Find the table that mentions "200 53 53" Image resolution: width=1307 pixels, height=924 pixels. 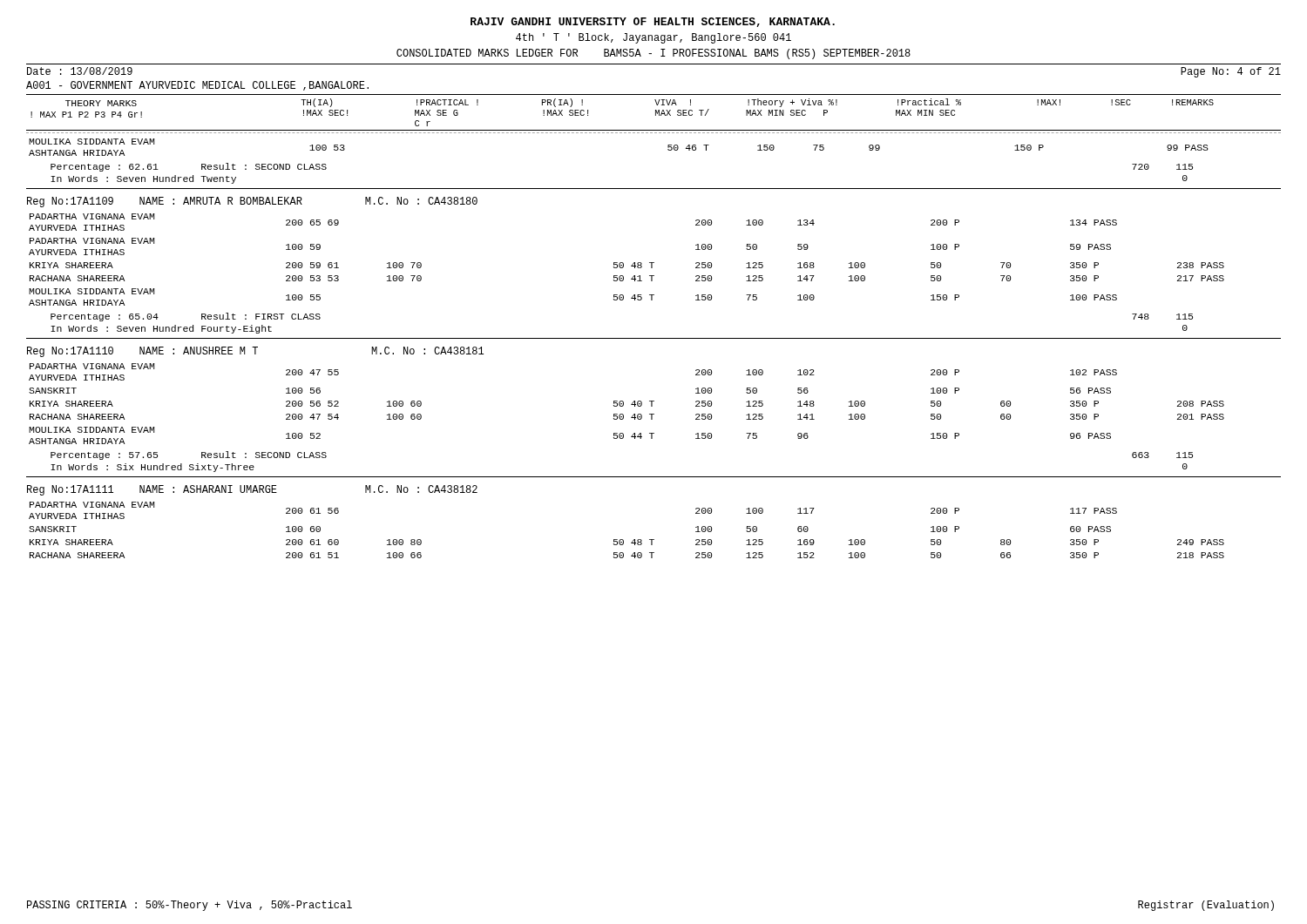pyautogui.click(x=654, y=272)
